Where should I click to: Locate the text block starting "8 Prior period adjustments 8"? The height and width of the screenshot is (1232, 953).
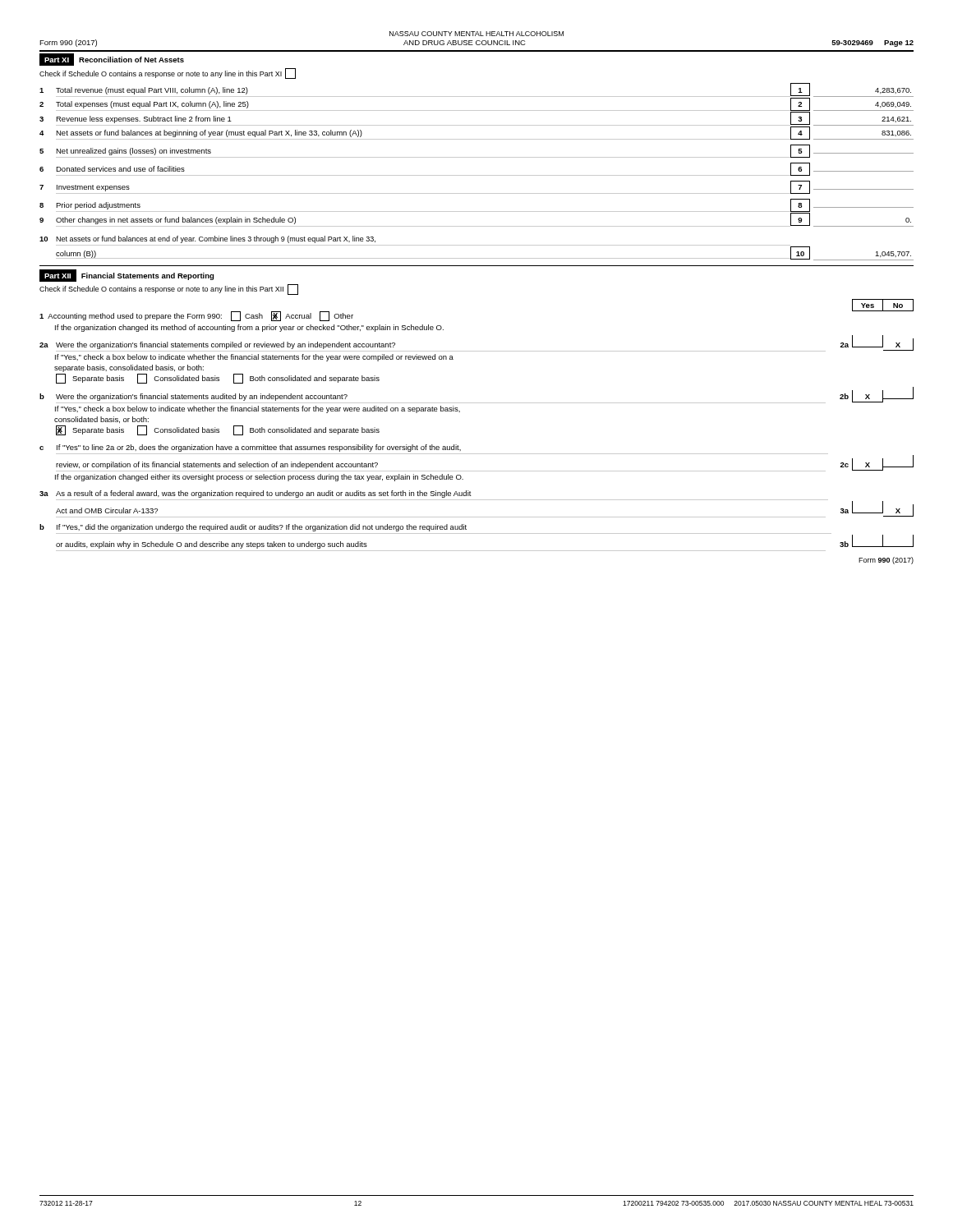(476, 203)
